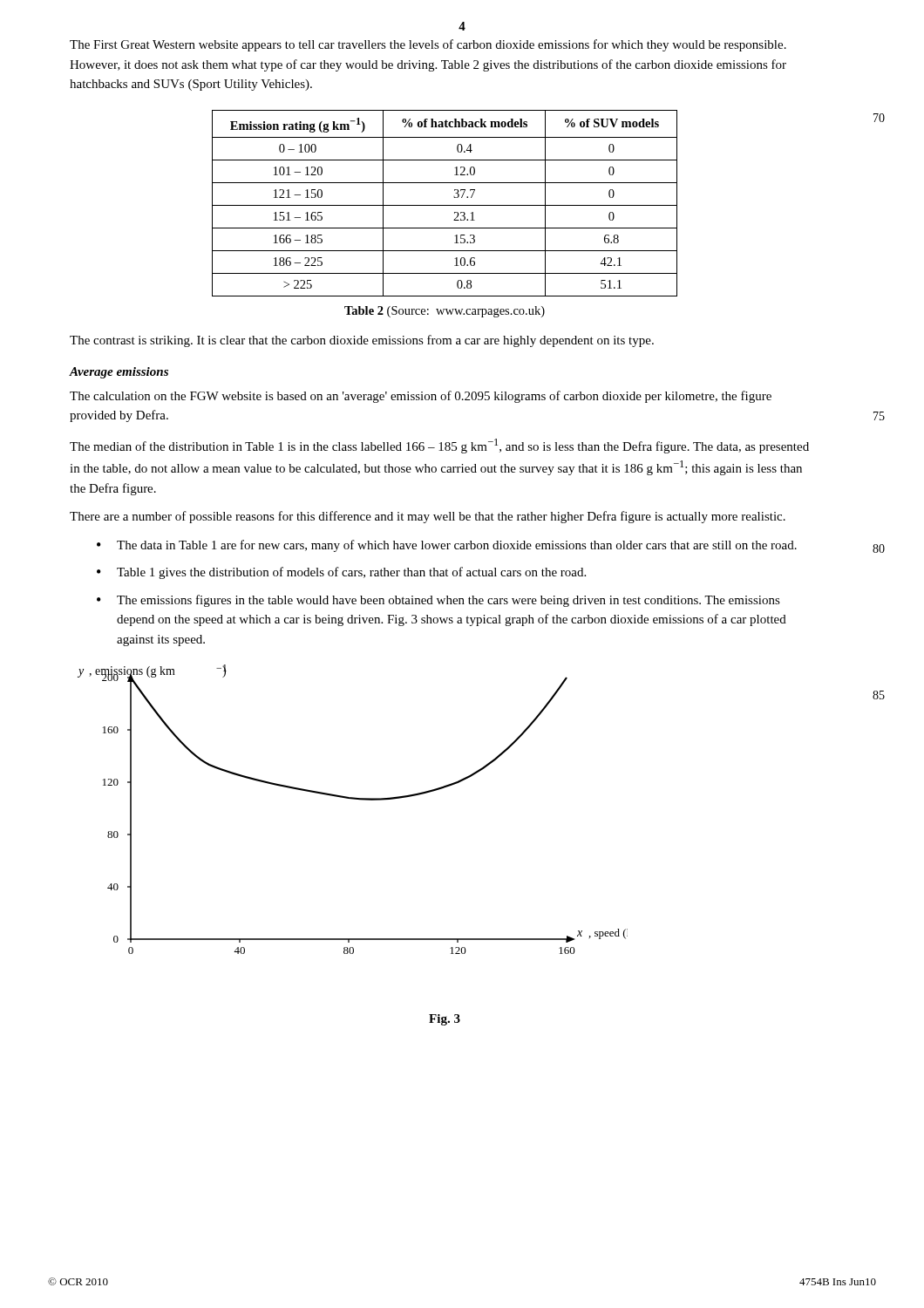Find the text block with the text "The calculation on the FGW website is"
The image size is (924, 1308).
(445, 406)
